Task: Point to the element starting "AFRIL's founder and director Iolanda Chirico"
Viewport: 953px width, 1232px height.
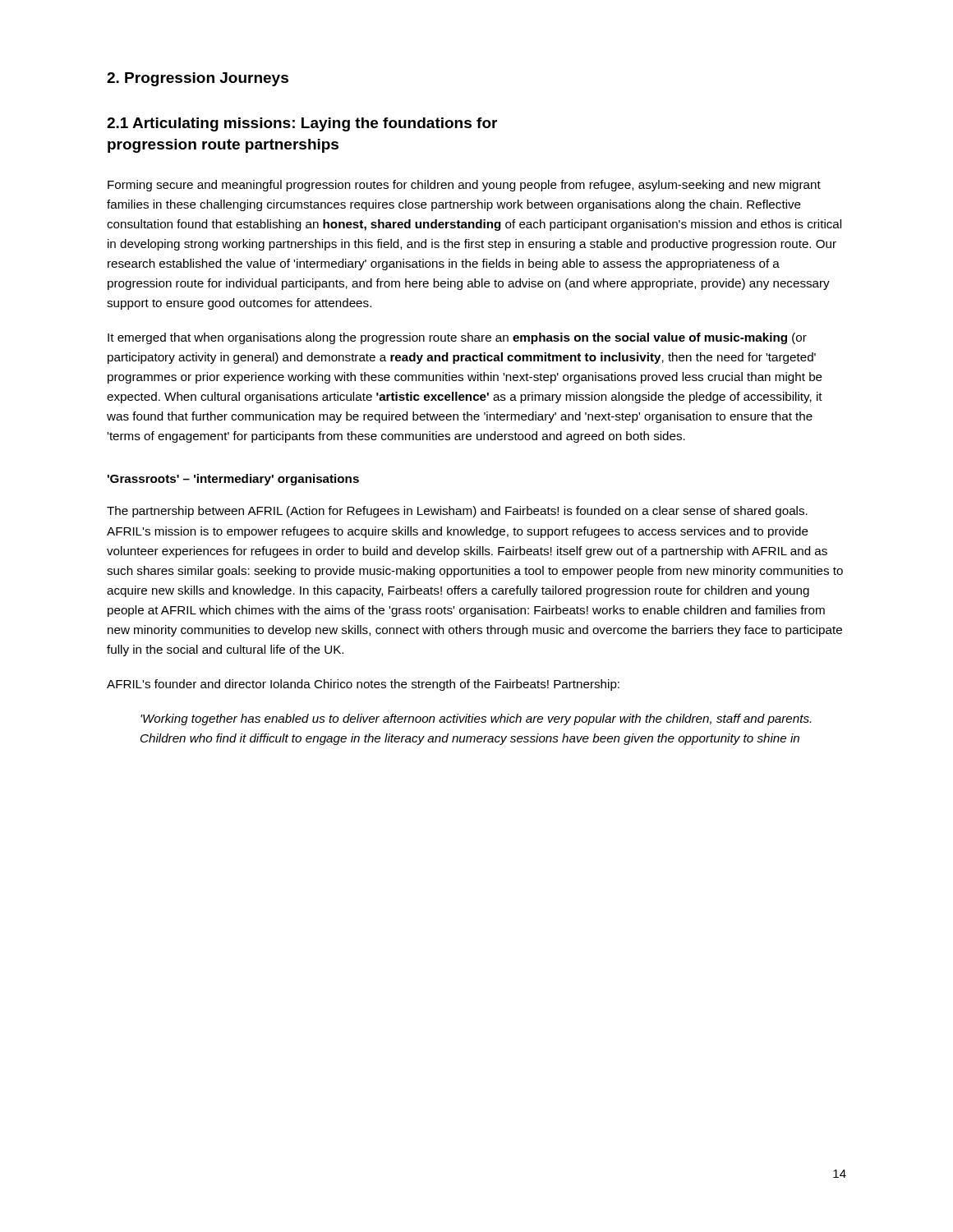Action: [x=364, y=683]
